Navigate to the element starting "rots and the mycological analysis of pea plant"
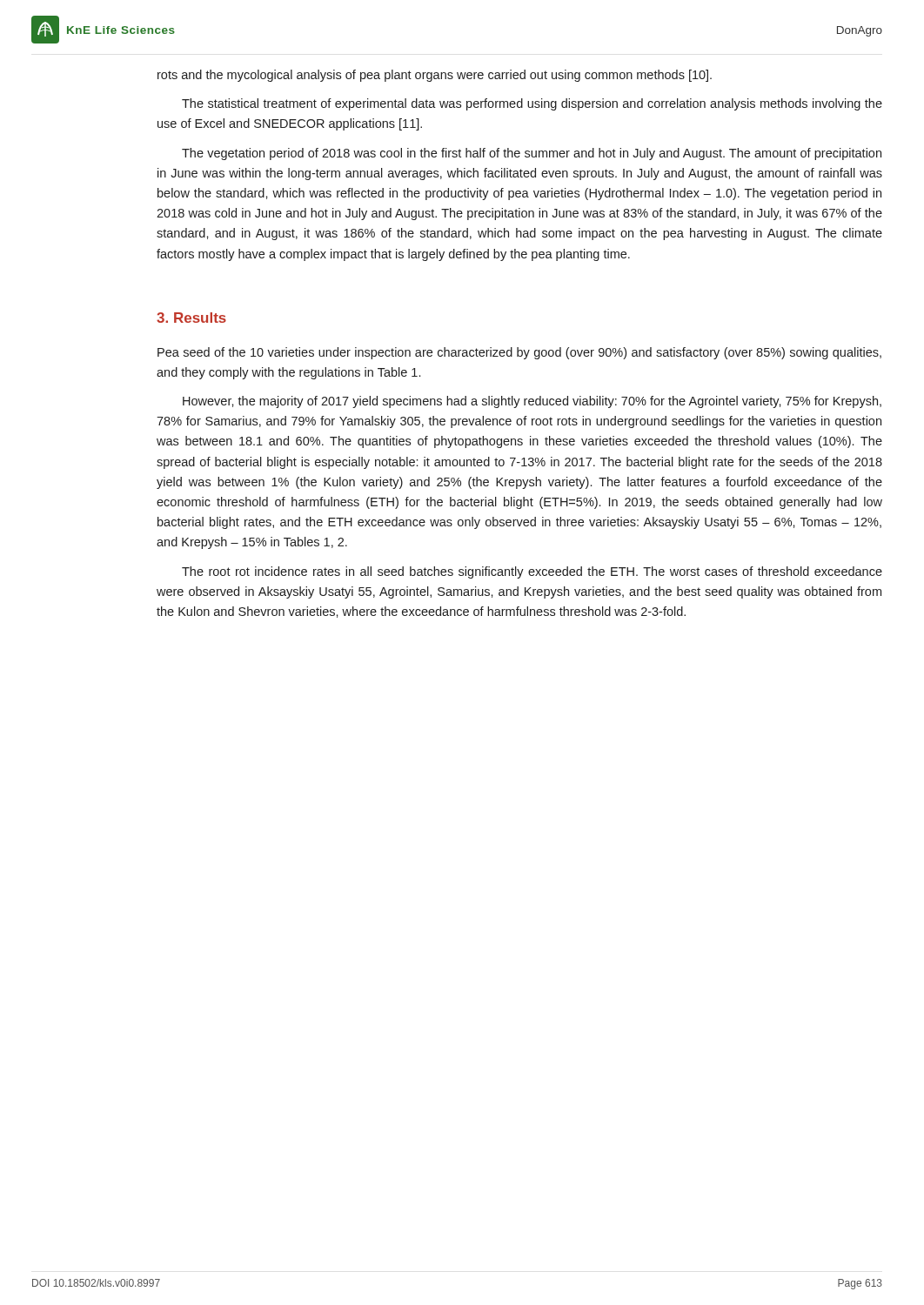Image resolution: width=924 pixels, height=1305 pixels. 519,75
